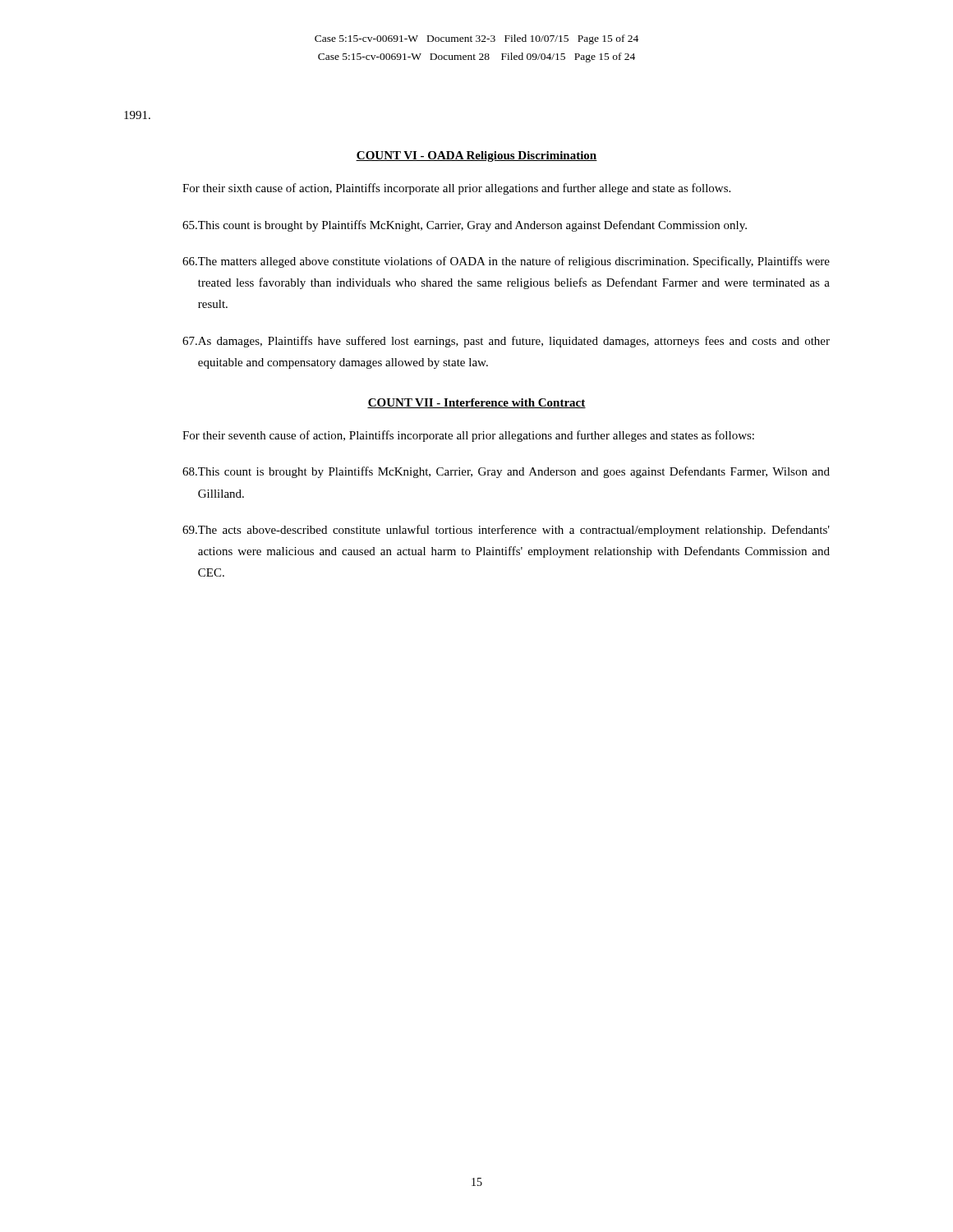Image resolution: width=953 pixels, height=1232 pixels.
Task: Select the region starting "For their seventh cause"
Action: (x=469, y=435)
